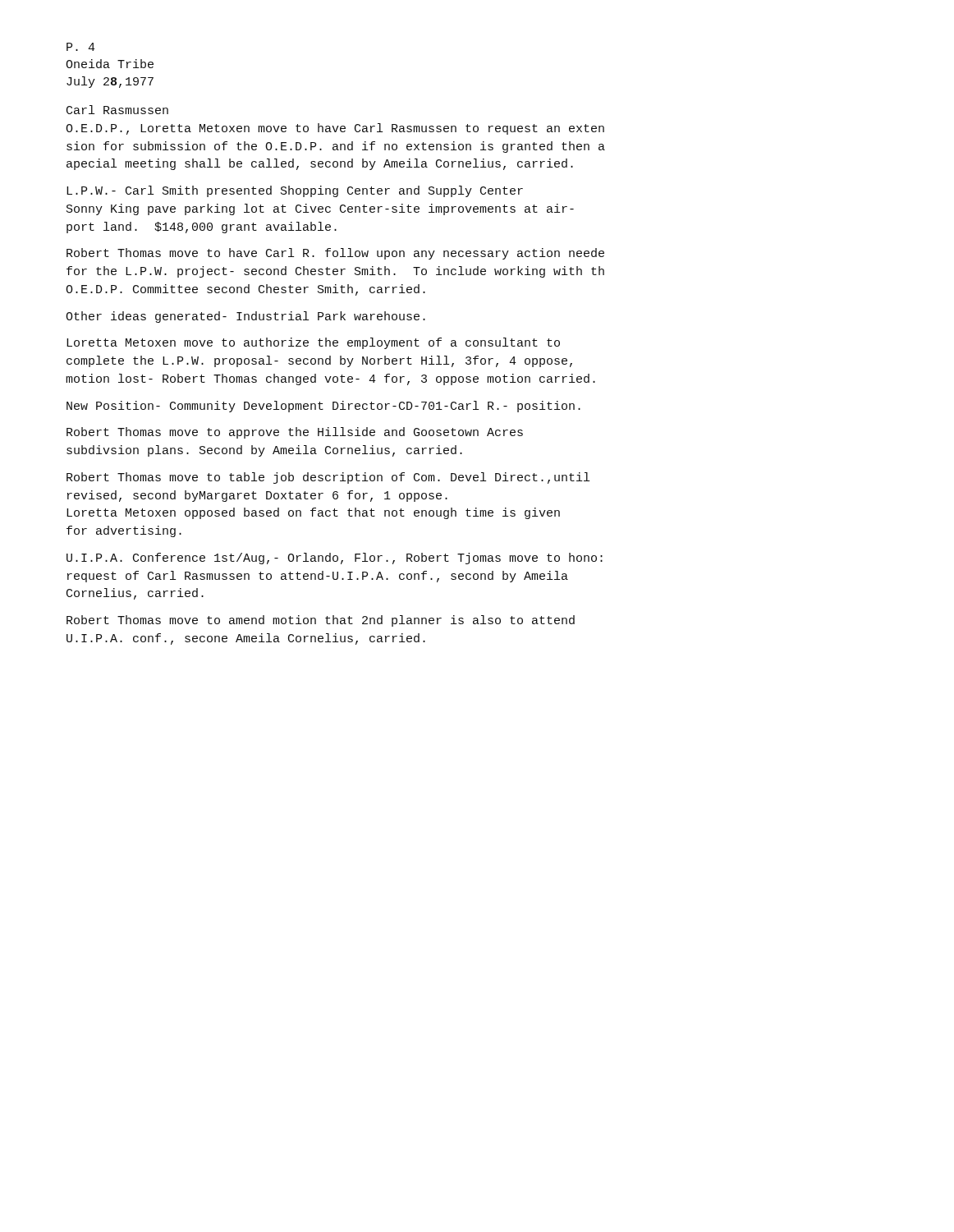The image size is (954, 1232).
Task: Where is the passage that starts "Loretta Metoxen move to authorize"?
Action: click(x=477, y=362)
